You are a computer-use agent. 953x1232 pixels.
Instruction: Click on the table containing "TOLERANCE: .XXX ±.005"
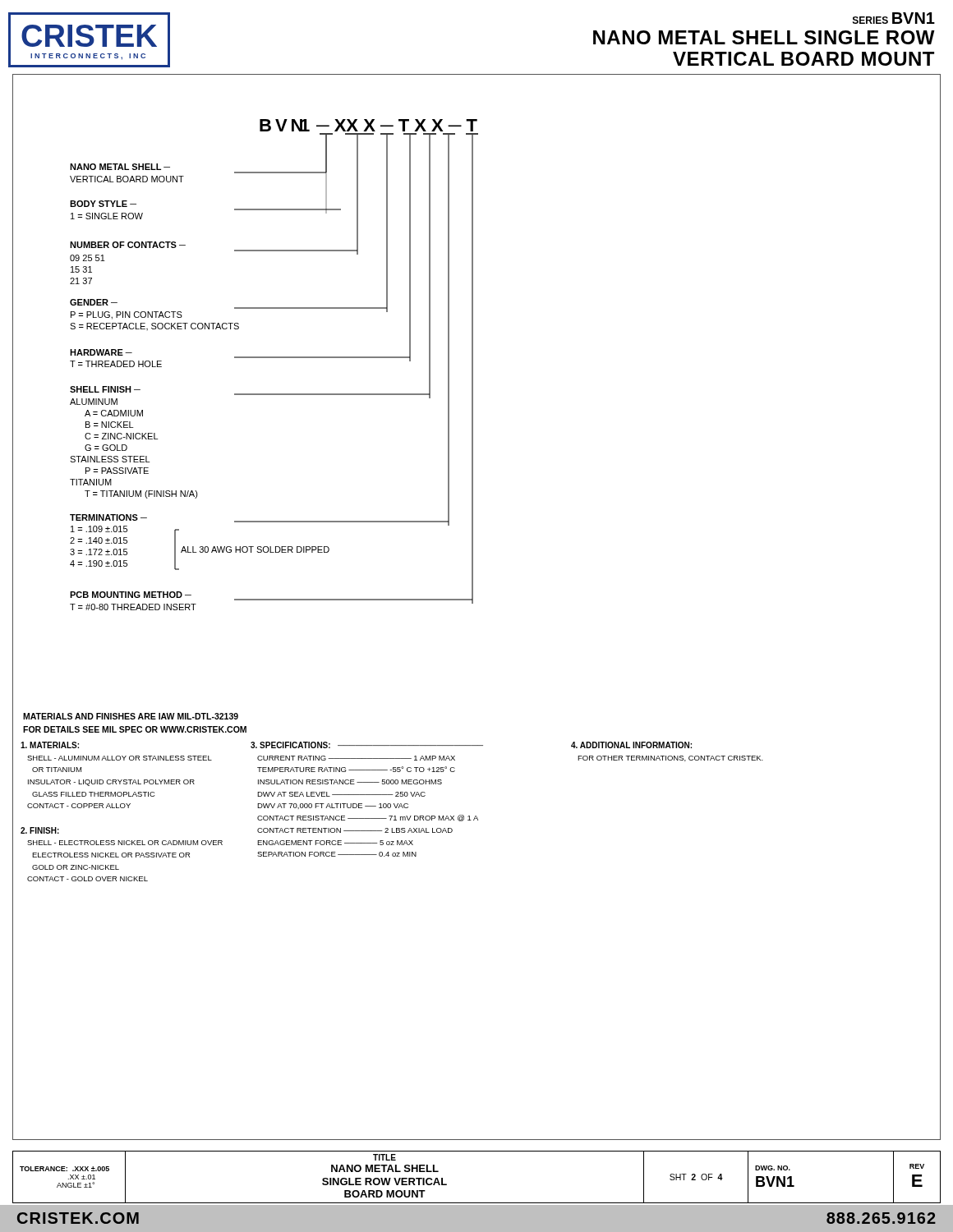[x=476, y=1177]
